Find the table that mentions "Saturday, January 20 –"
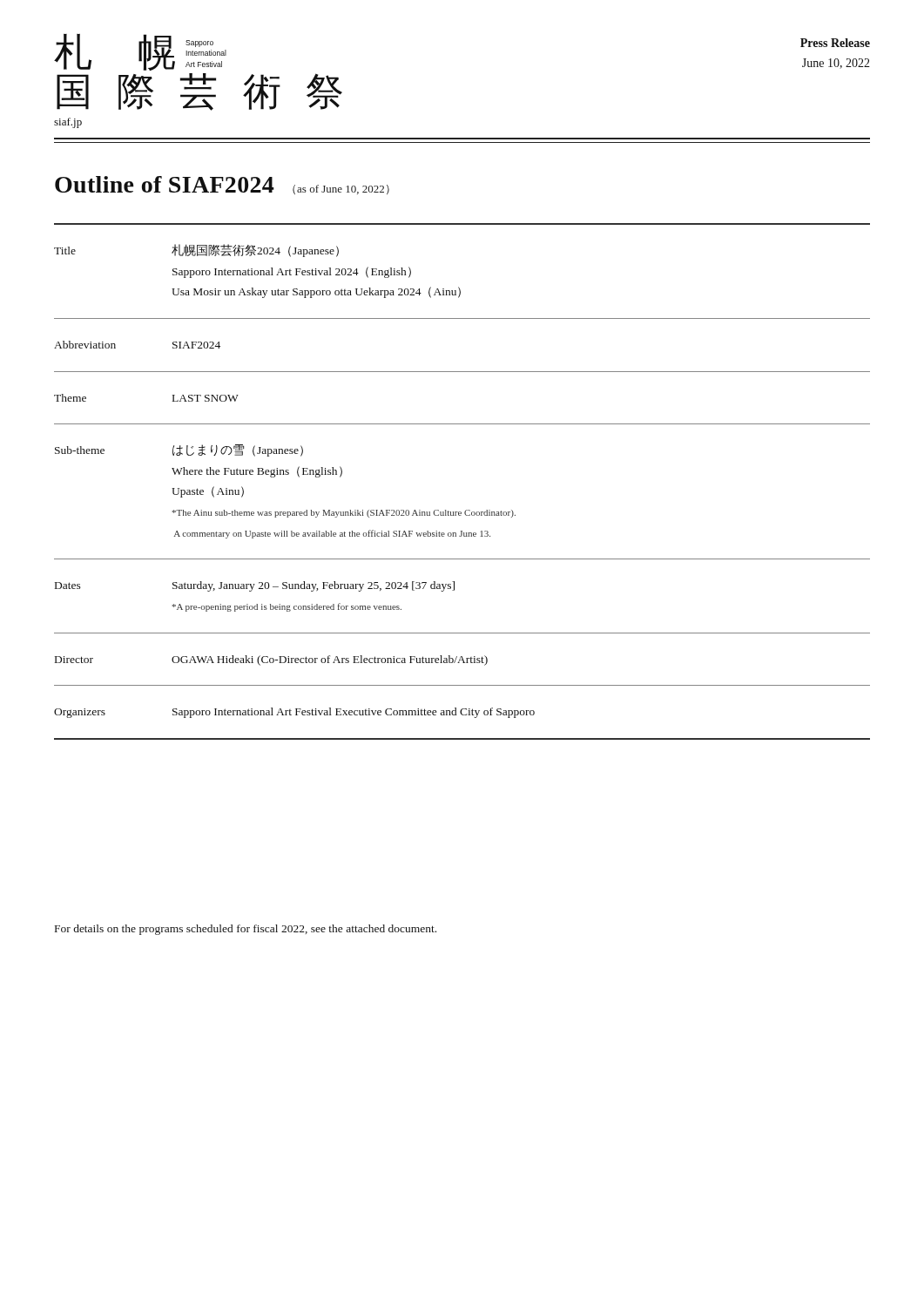 (x=462, y=481)
